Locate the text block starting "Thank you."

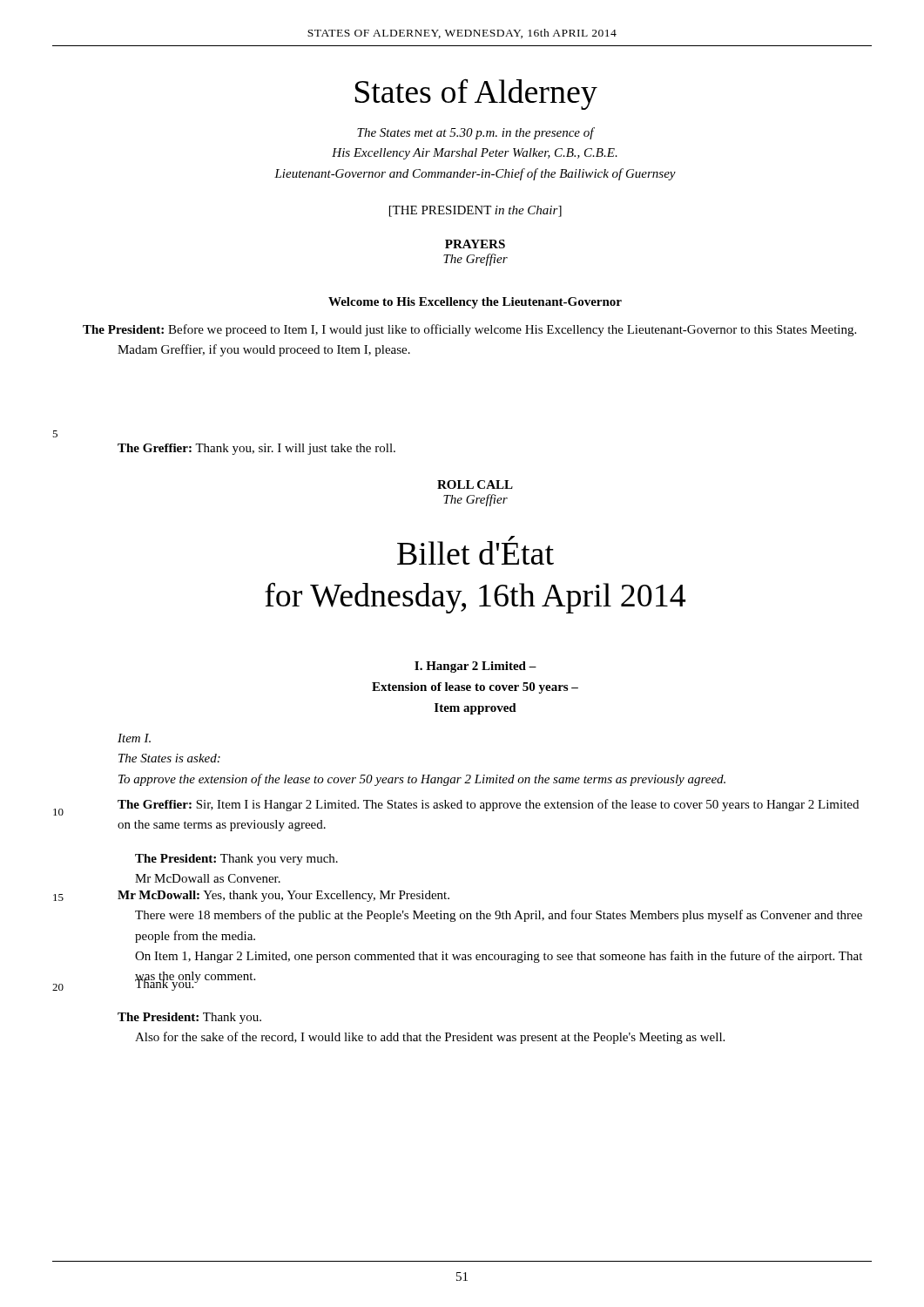(x=165, y=984)
